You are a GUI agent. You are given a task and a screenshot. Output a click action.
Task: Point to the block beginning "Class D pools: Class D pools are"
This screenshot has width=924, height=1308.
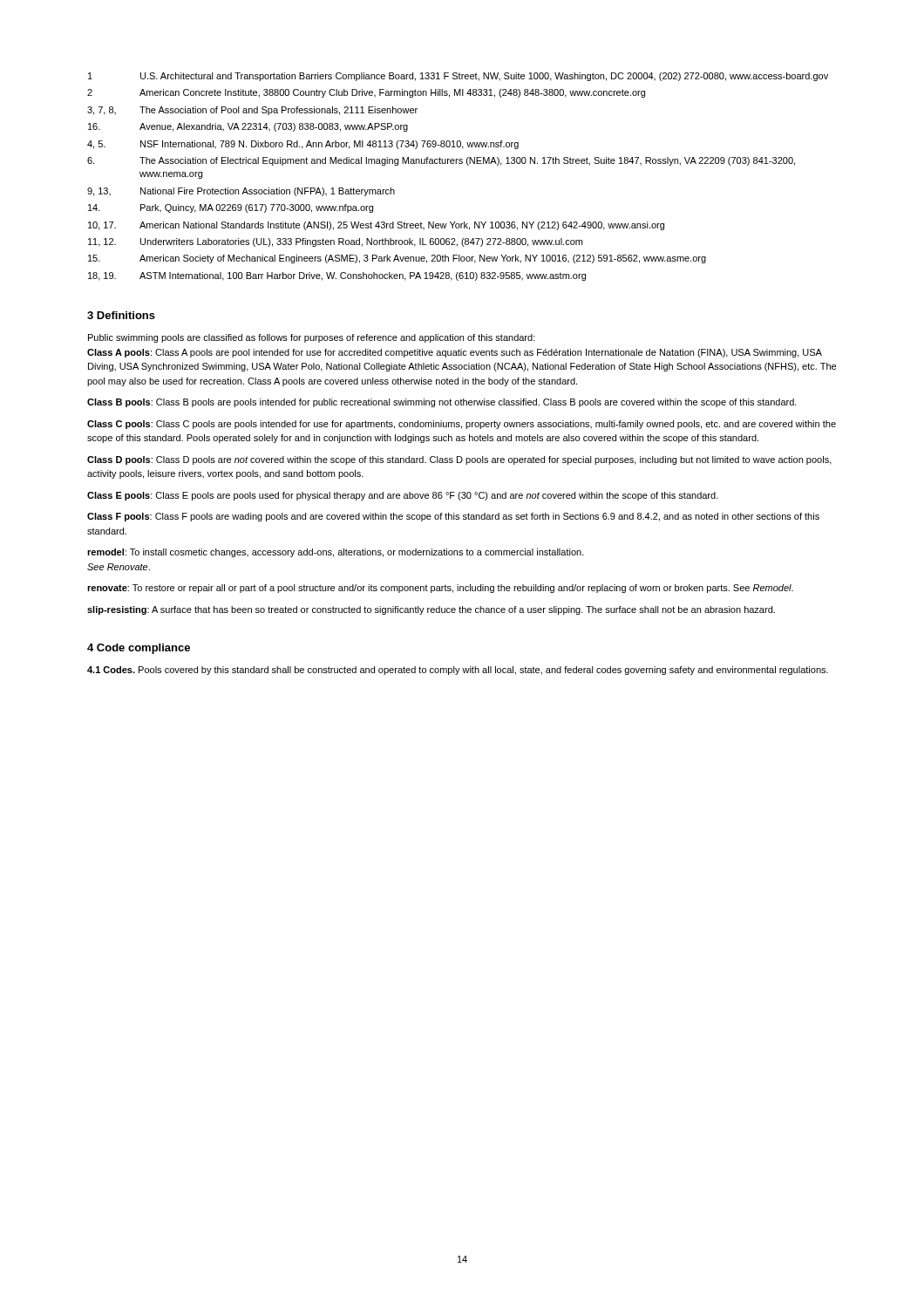[x=459, y=466]
